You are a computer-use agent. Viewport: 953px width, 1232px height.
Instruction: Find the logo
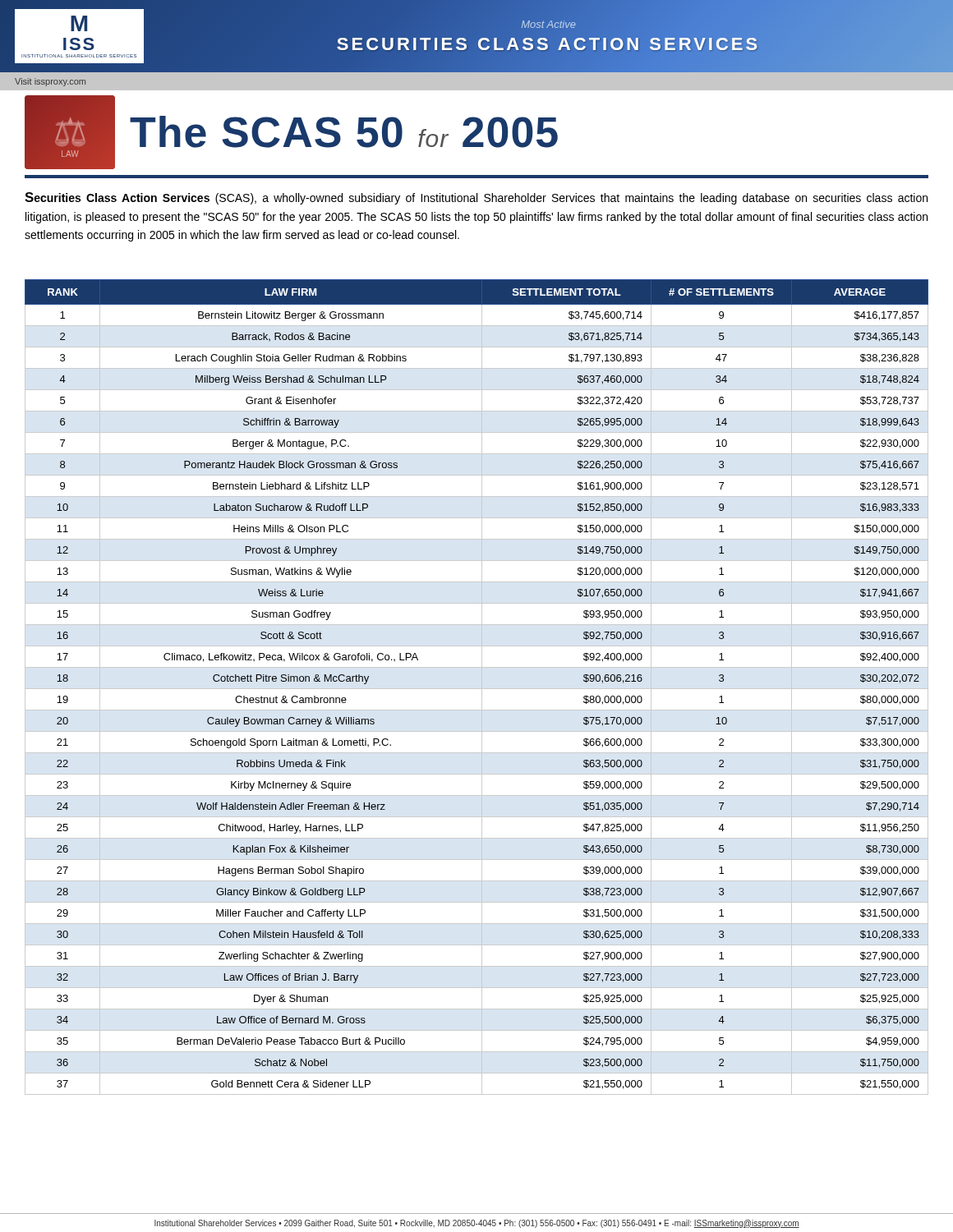[476, 132]
